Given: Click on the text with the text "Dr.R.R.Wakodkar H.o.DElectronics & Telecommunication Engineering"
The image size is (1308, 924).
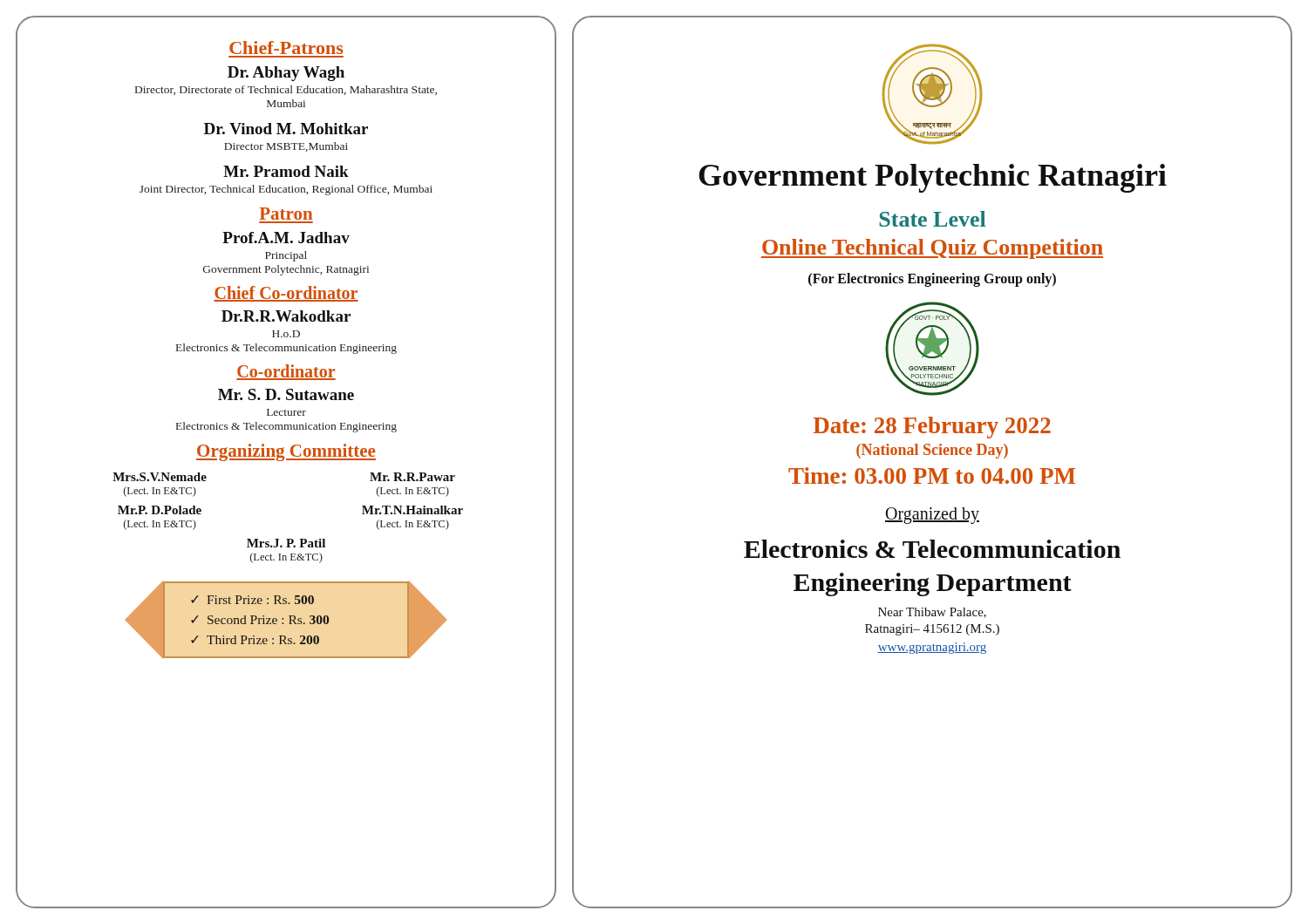Looking at the screenshot, I should point(286,331).
